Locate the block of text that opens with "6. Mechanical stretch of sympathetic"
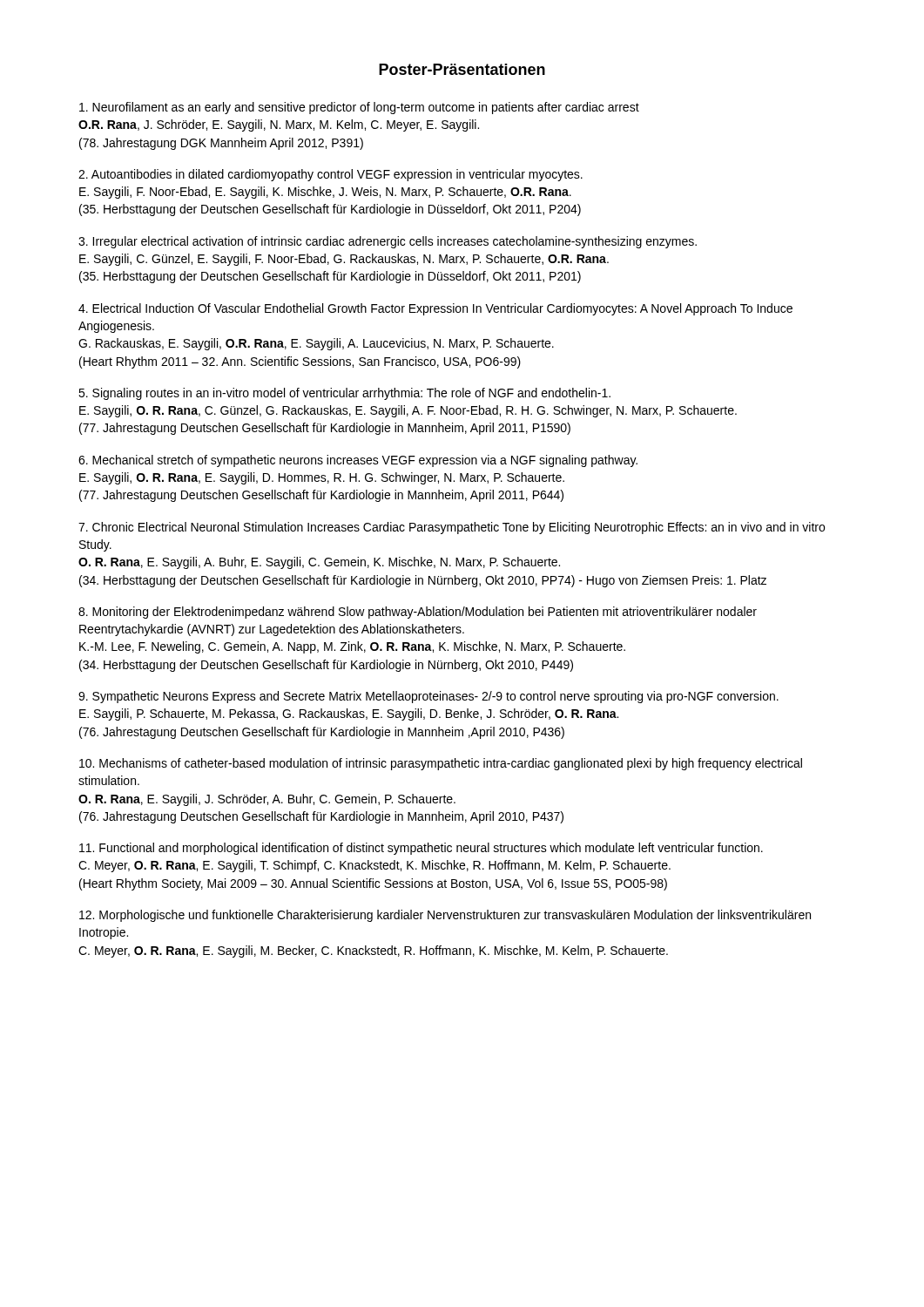 (358, 478)
